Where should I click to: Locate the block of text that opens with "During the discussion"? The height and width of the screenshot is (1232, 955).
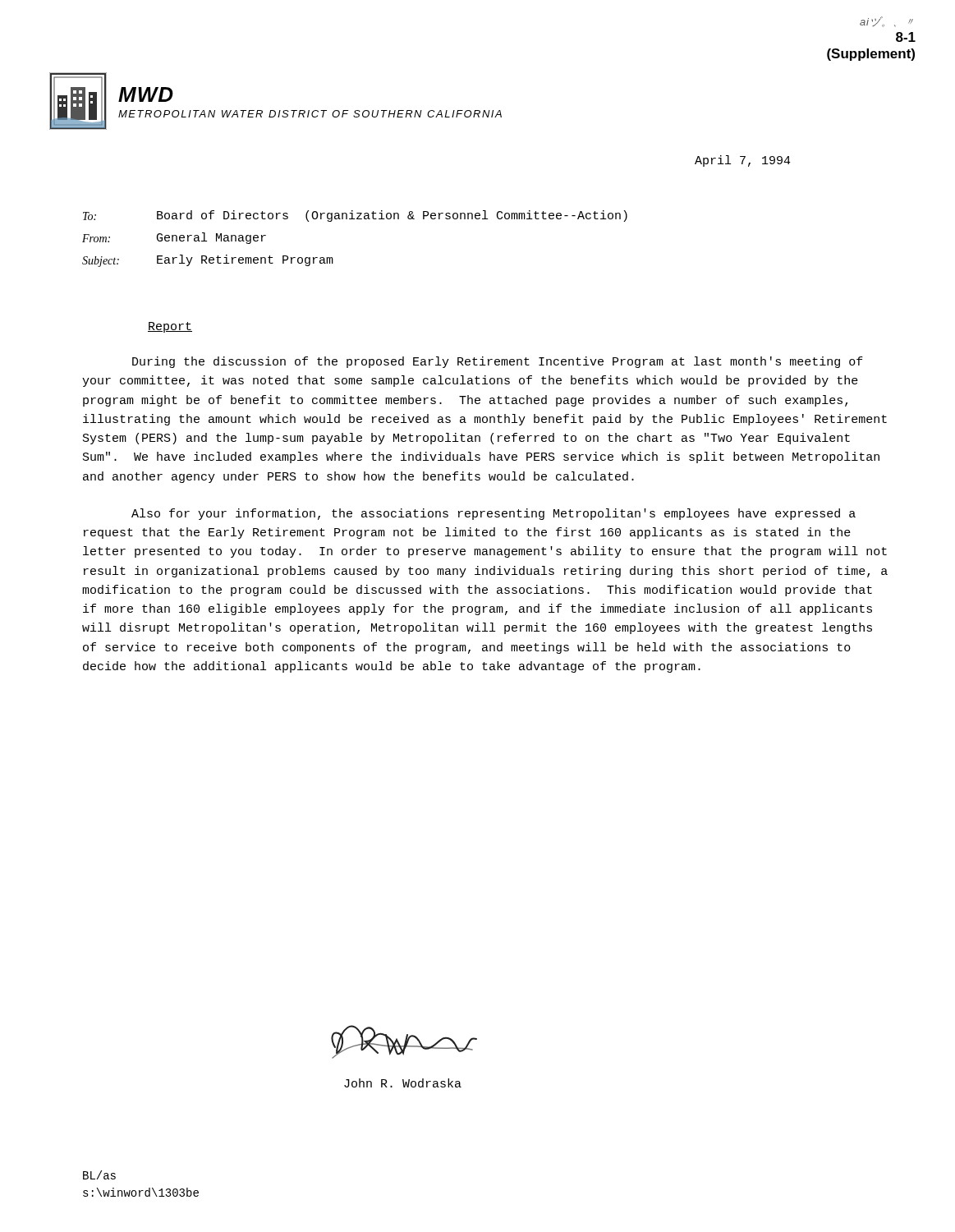(485, 420)
